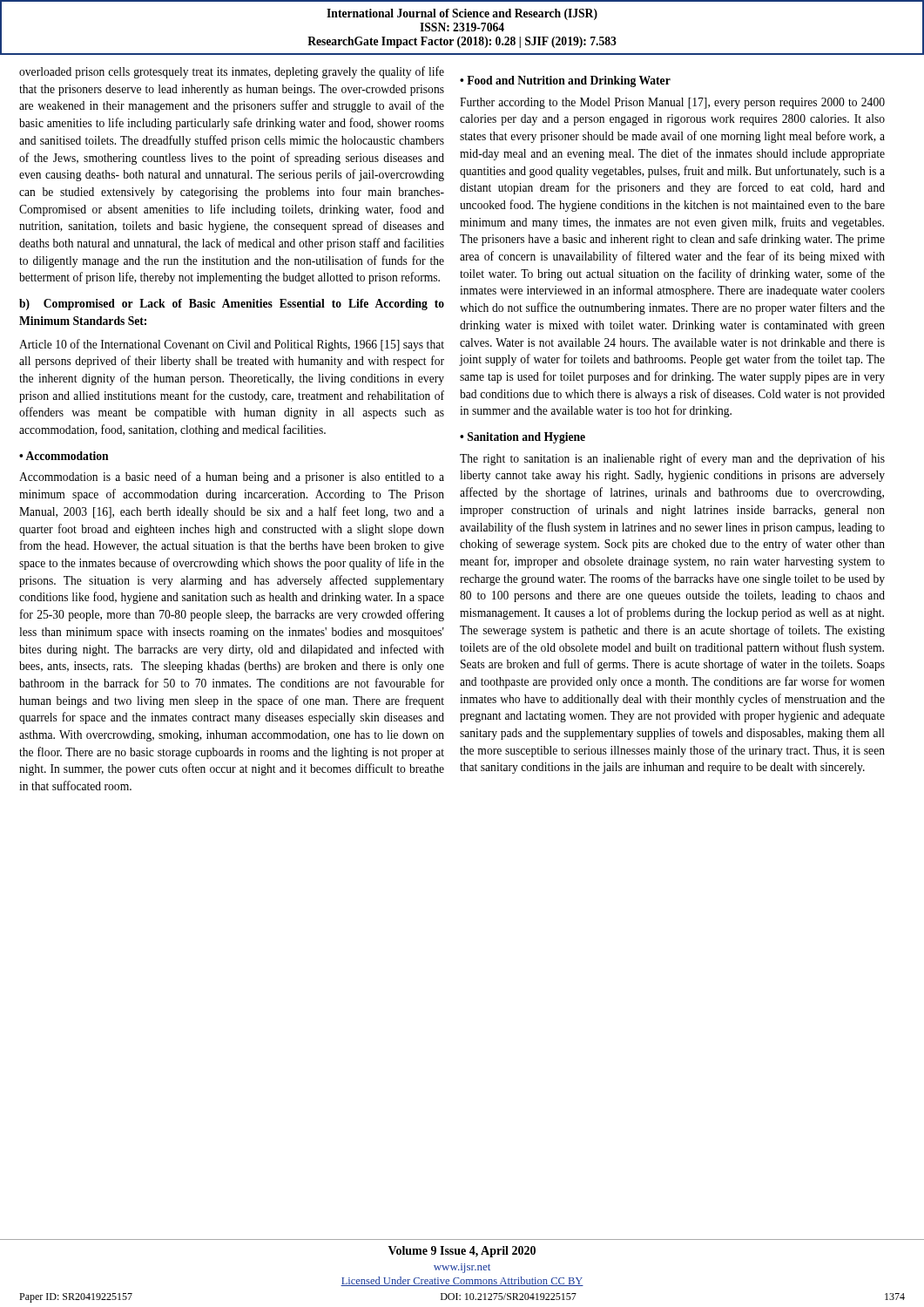Locate the text block starting "Article 10 of the International Covenant on Civil"

click(232, 387)
